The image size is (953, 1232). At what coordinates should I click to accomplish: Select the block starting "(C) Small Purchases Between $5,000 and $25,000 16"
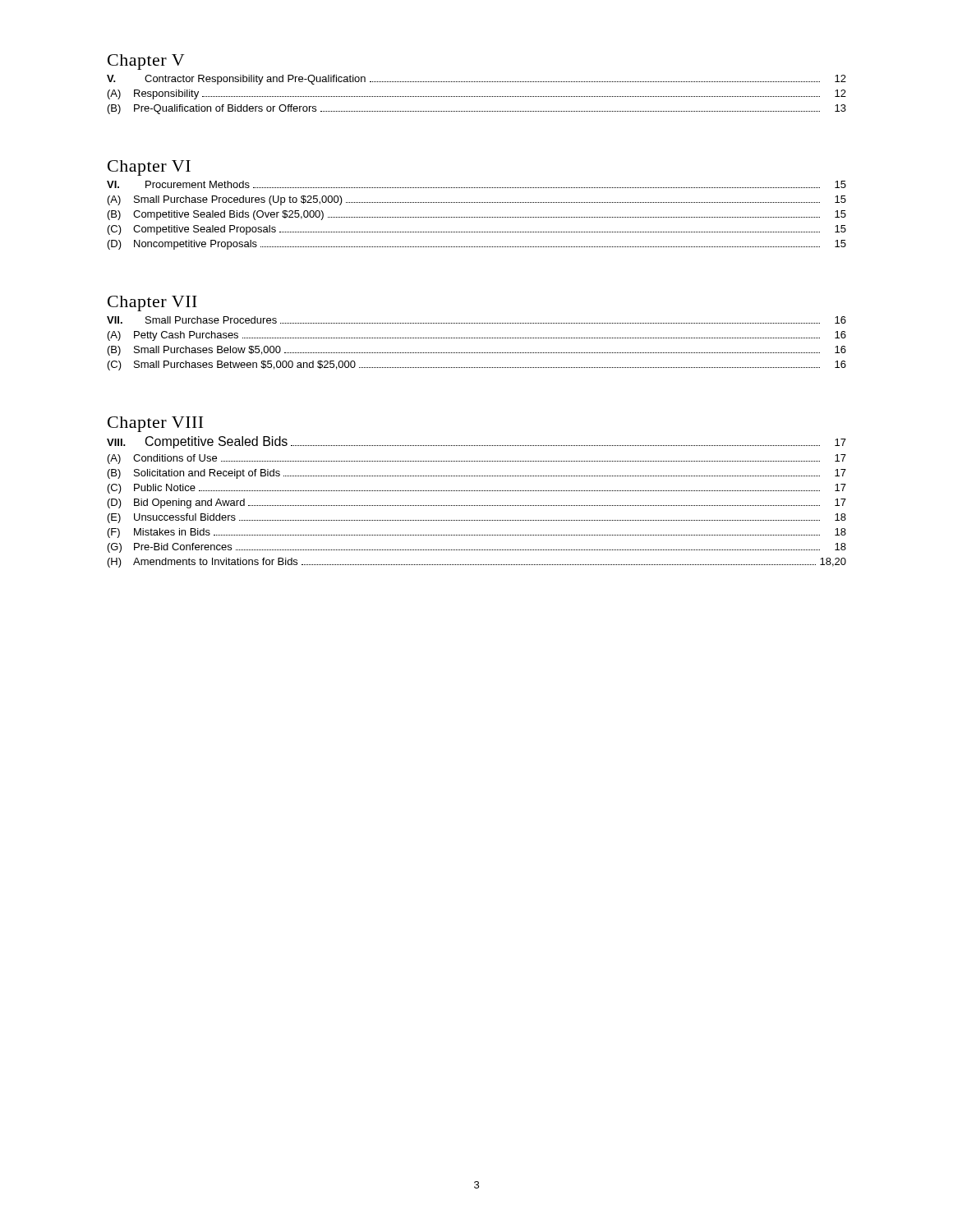[476, 364]
